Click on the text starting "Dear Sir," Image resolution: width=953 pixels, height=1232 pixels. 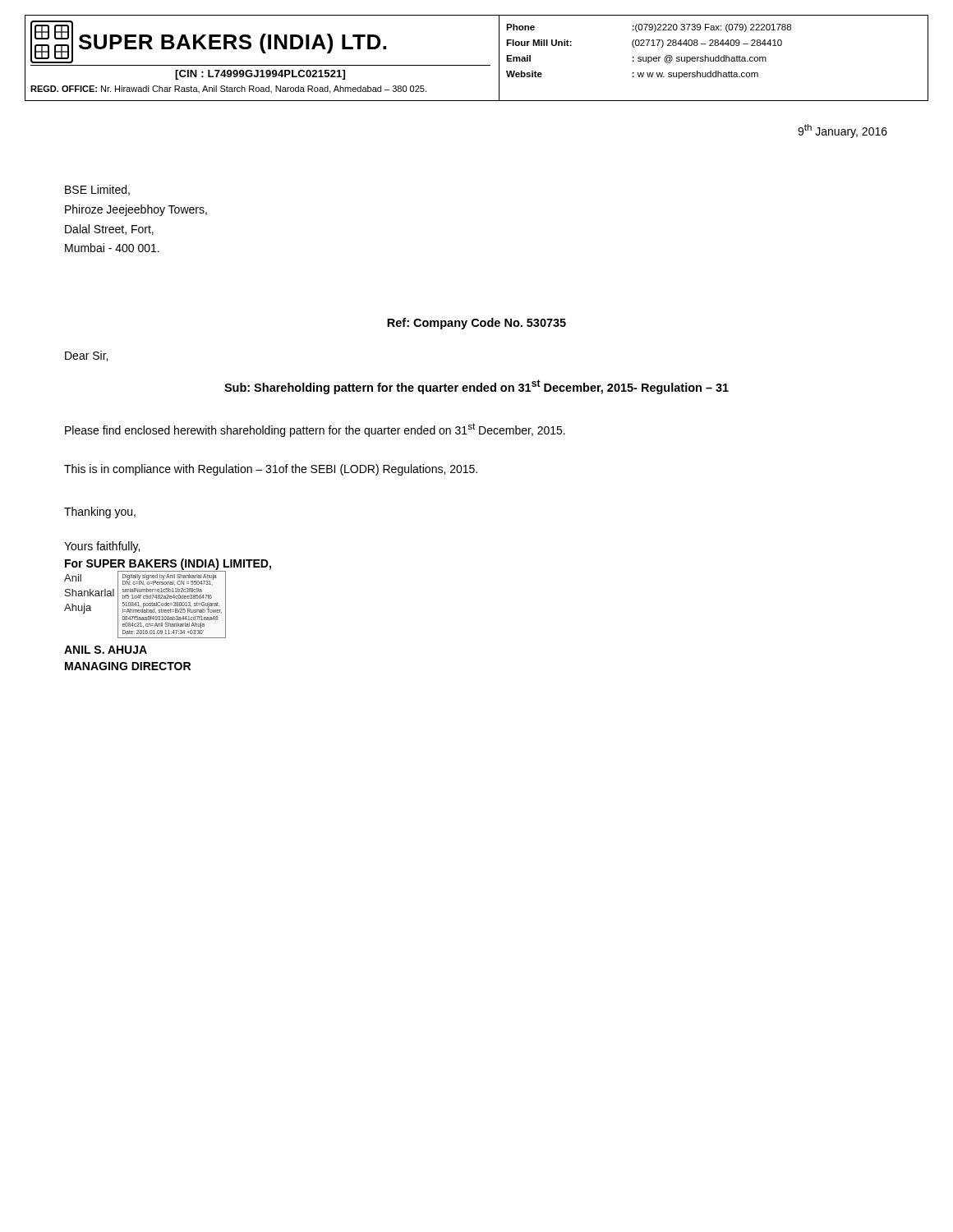click(86, 356)
